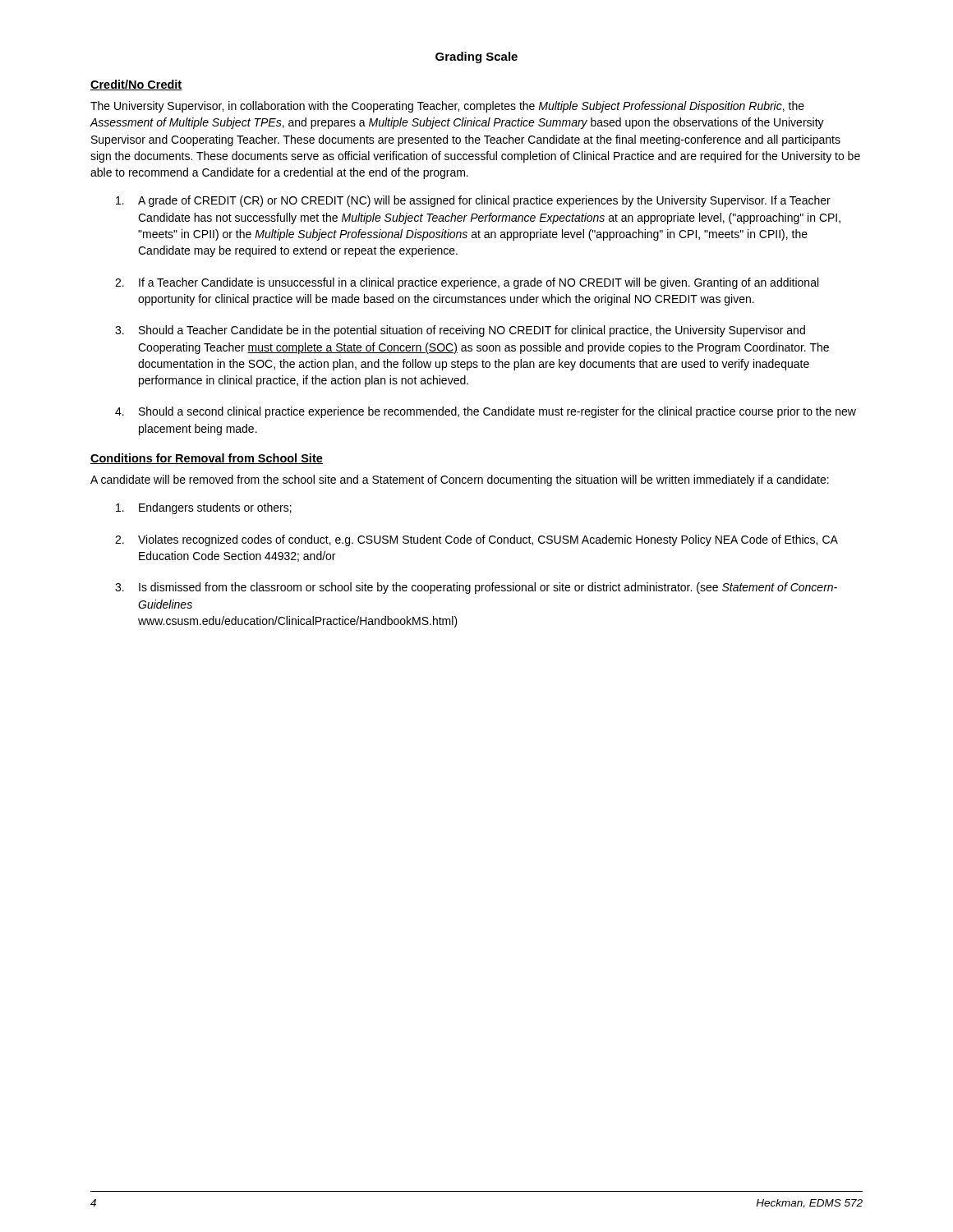Navigate to the text block starting "Credit/No Credit"

[x=136, y=85]
